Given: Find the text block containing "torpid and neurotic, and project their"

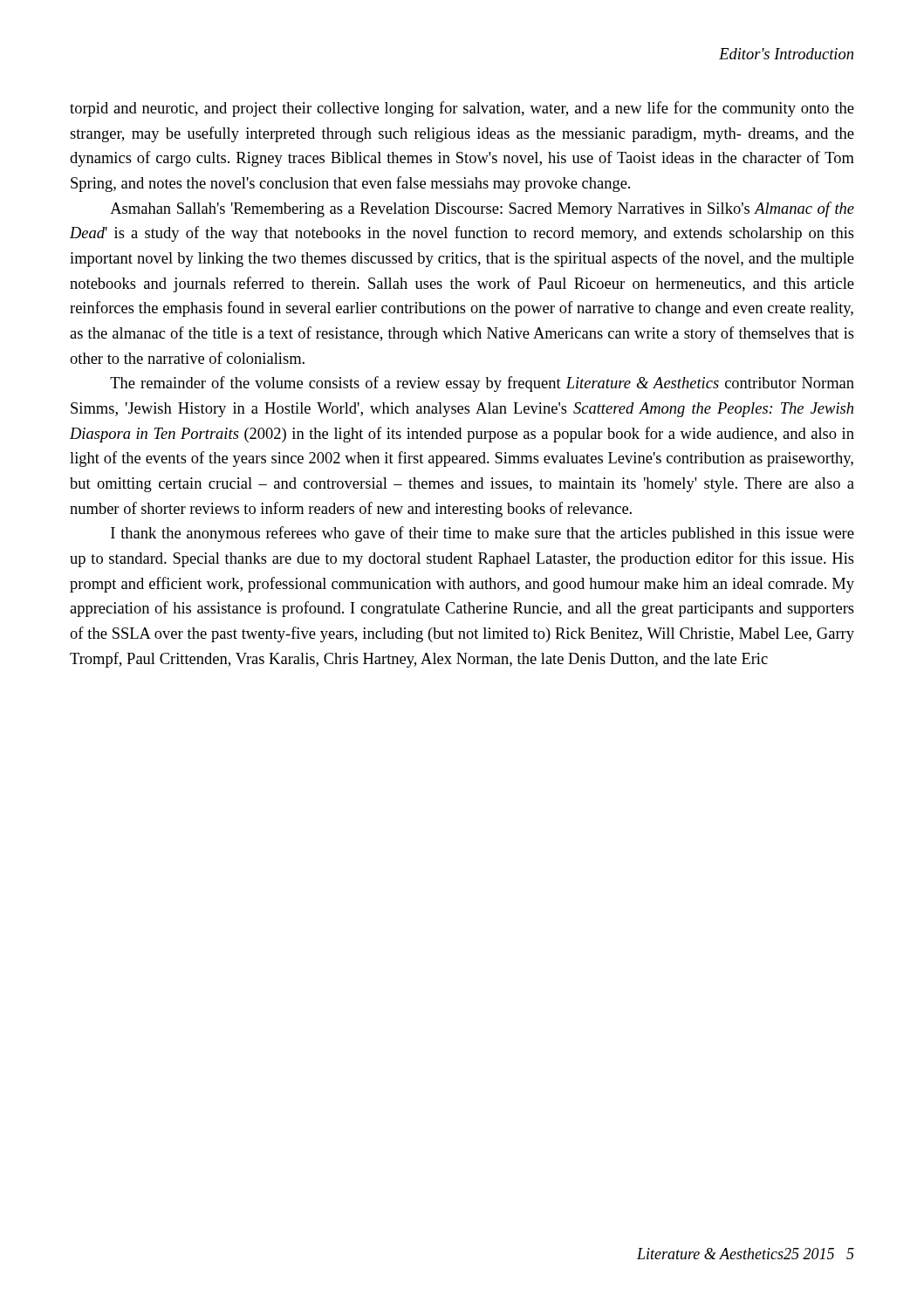Looking at the screenshot, I should (x=462, y=384).
